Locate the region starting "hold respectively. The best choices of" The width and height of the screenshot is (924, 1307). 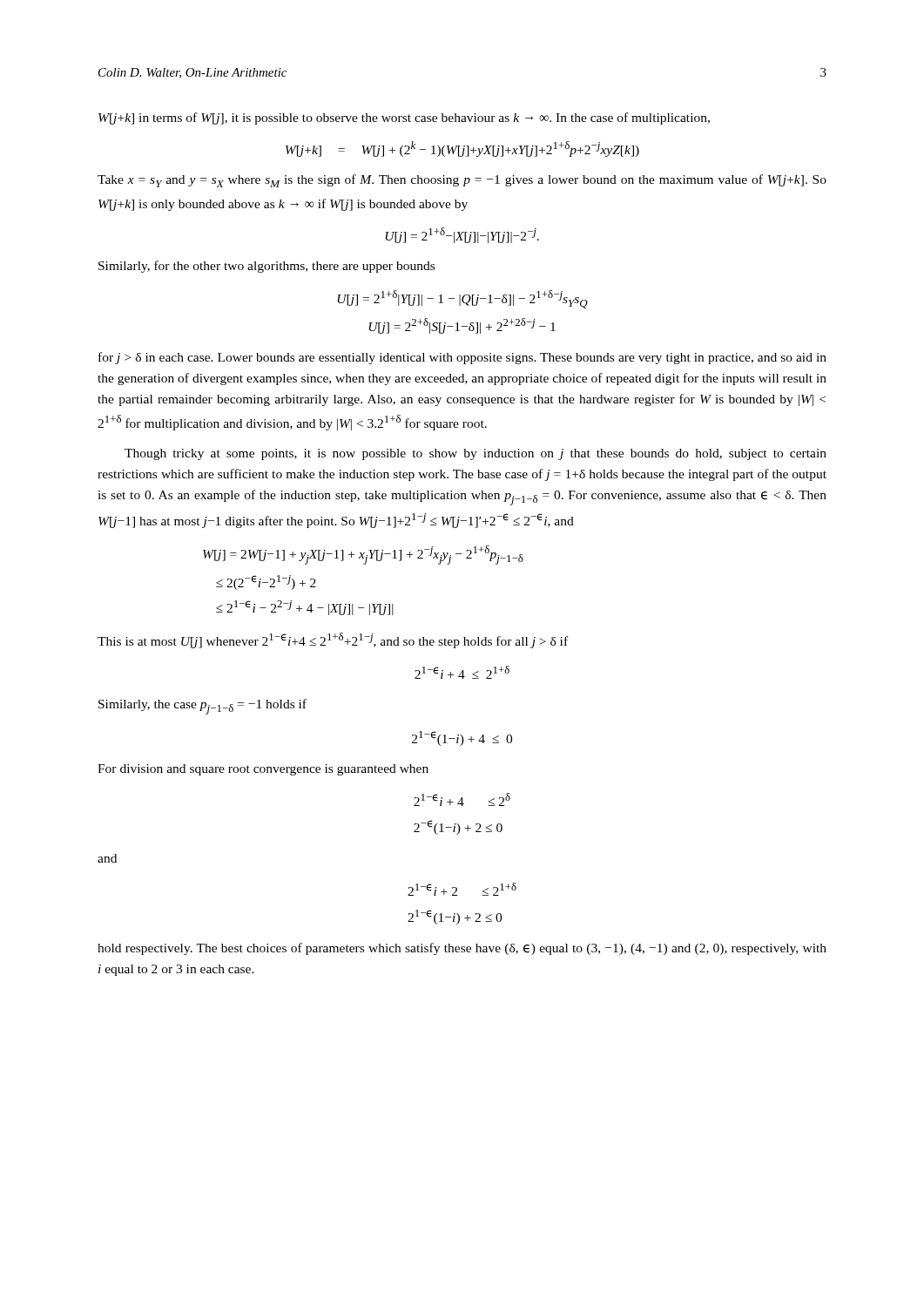[x=462, y=959]
